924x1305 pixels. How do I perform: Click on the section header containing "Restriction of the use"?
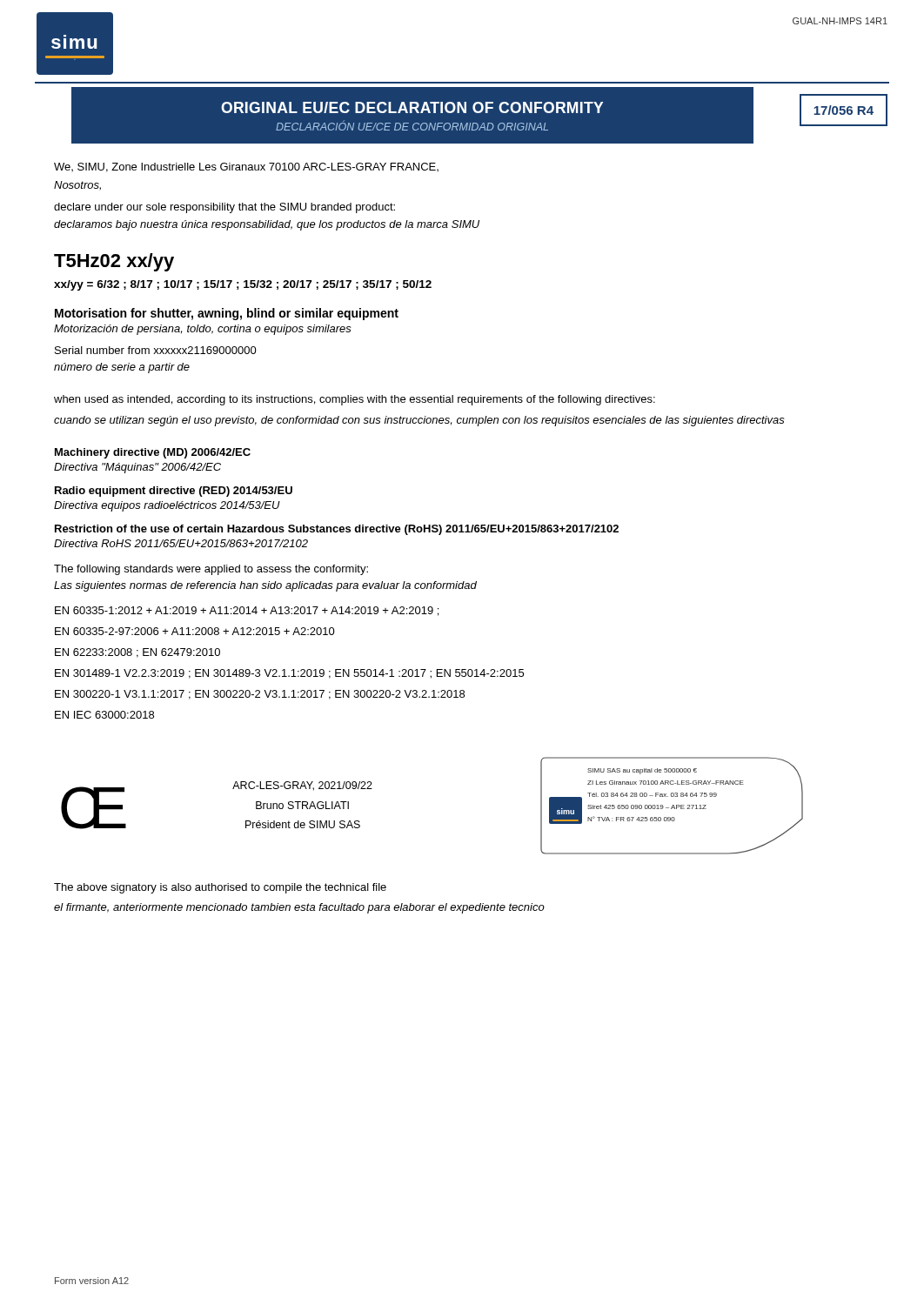pos(337,528)
